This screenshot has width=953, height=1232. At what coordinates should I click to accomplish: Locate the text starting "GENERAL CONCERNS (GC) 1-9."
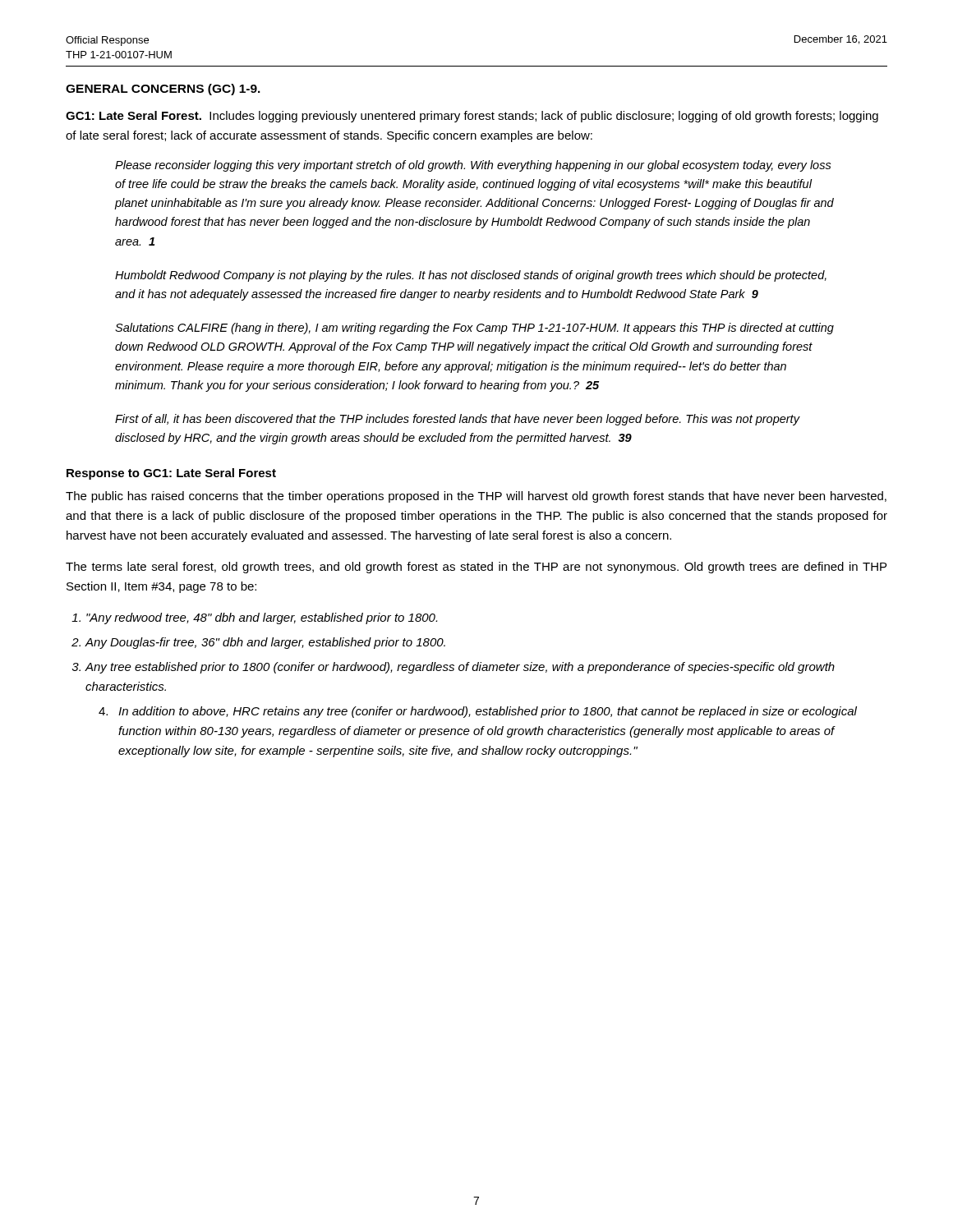(x=163, y=89)
